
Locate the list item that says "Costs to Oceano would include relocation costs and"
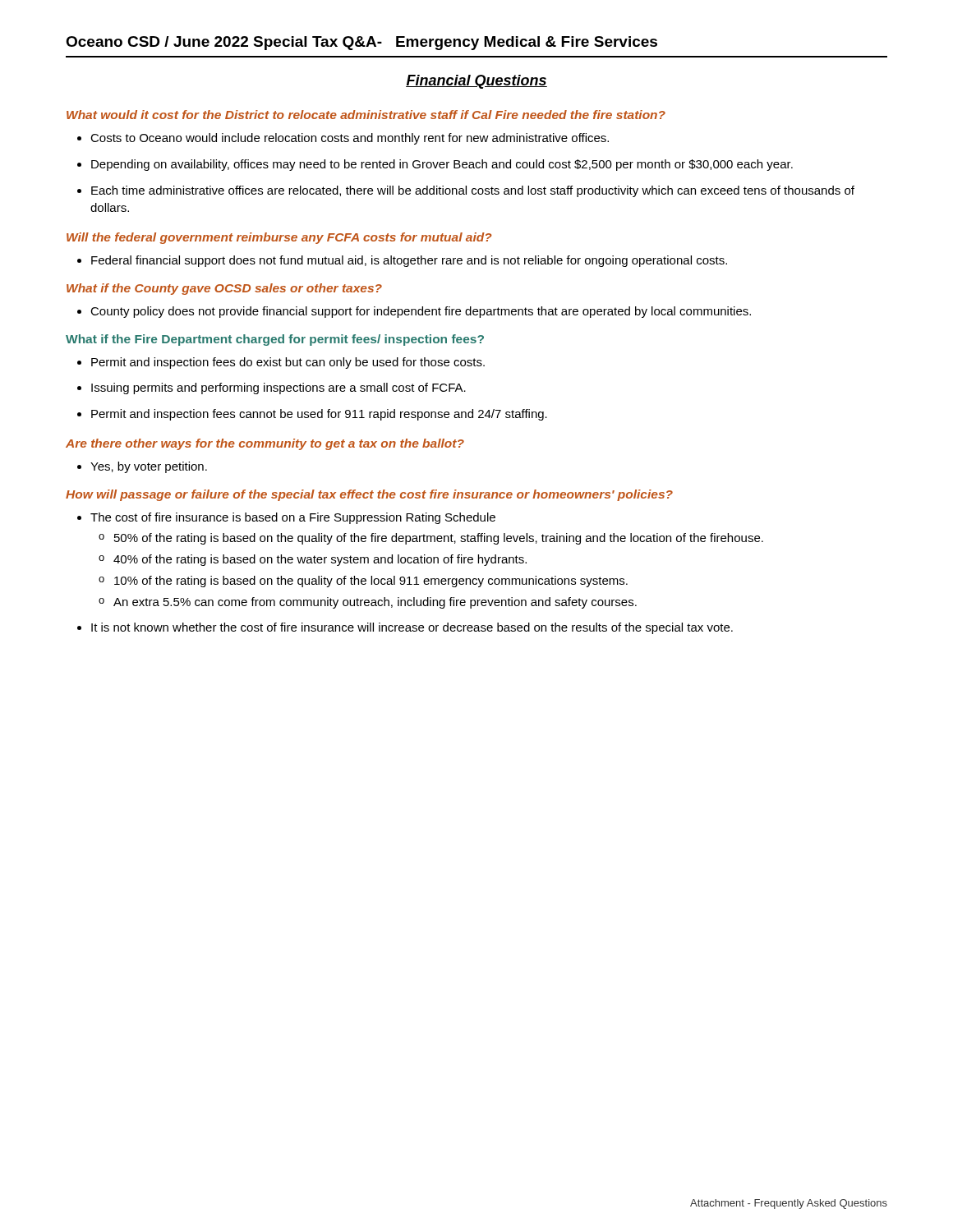(476, 138)
